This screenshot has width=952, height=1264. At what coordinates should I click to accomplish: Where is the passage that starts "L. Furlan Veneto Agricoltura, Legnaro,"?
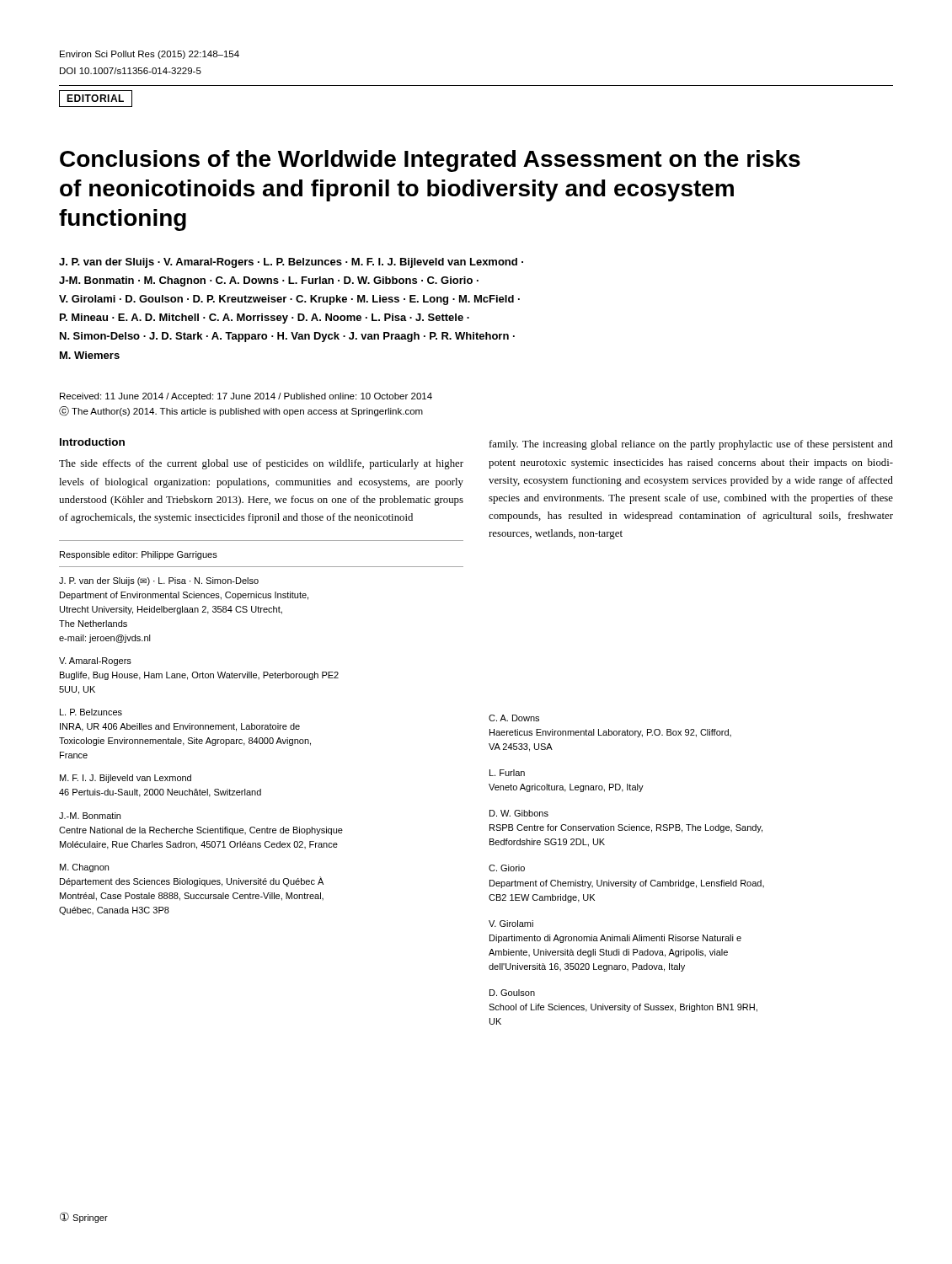[566, 780]
